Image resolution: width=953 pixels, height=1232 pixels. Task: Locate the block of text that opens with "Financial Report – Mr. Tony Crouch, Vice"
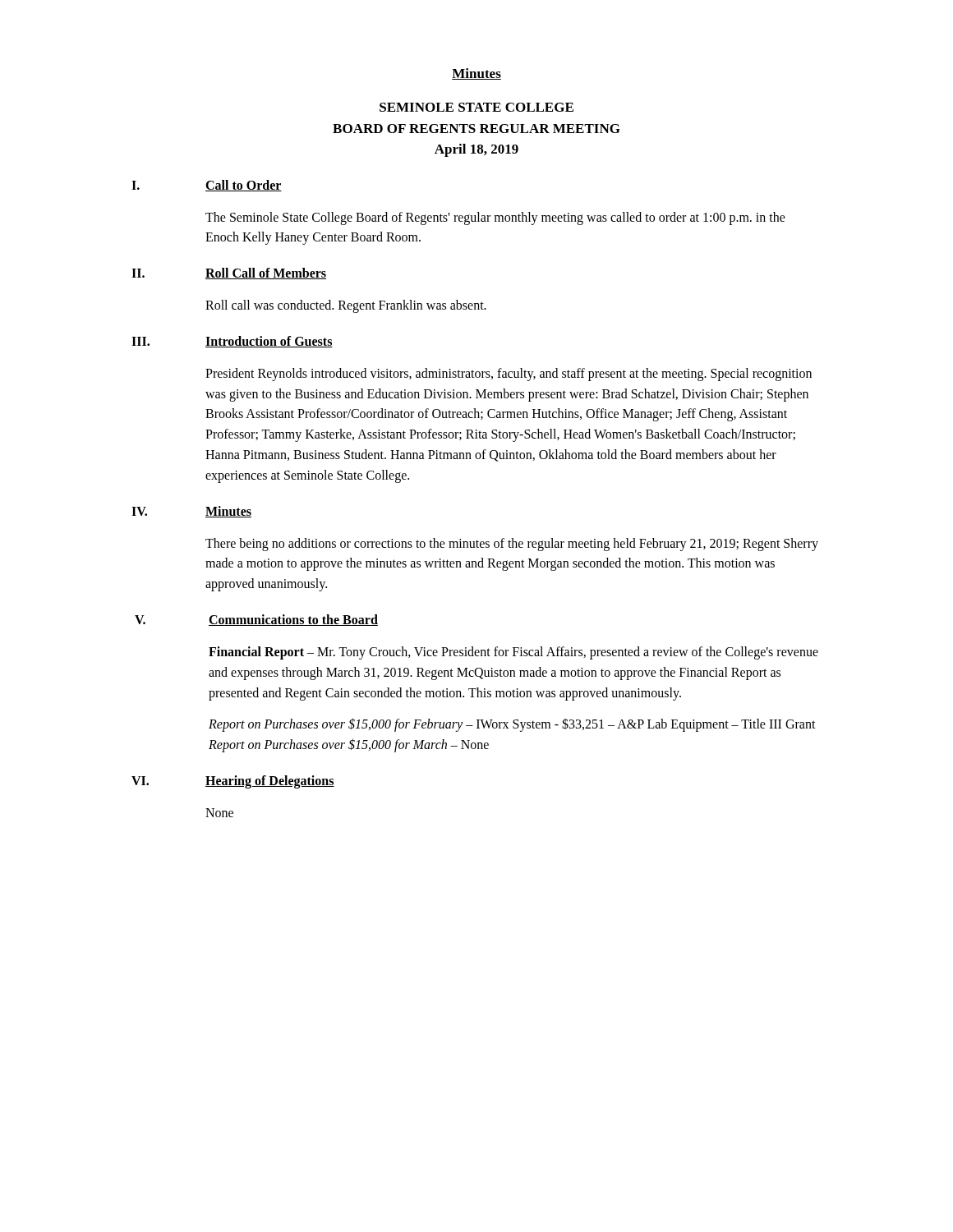click(513, 672)
